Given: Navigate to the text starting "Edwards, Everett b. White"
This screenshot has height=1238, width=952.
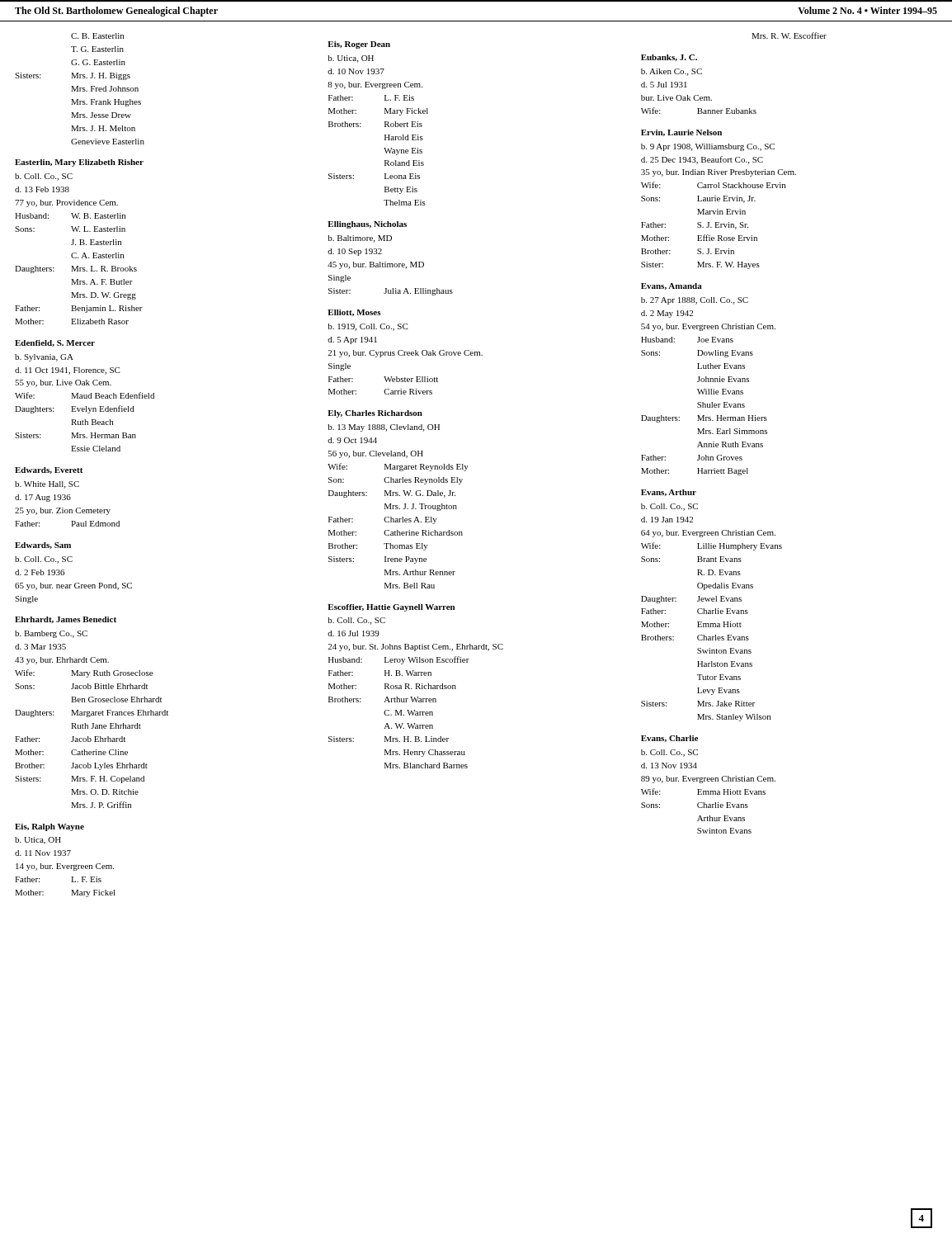Looking at the screenshot, I should click(49, 470).
